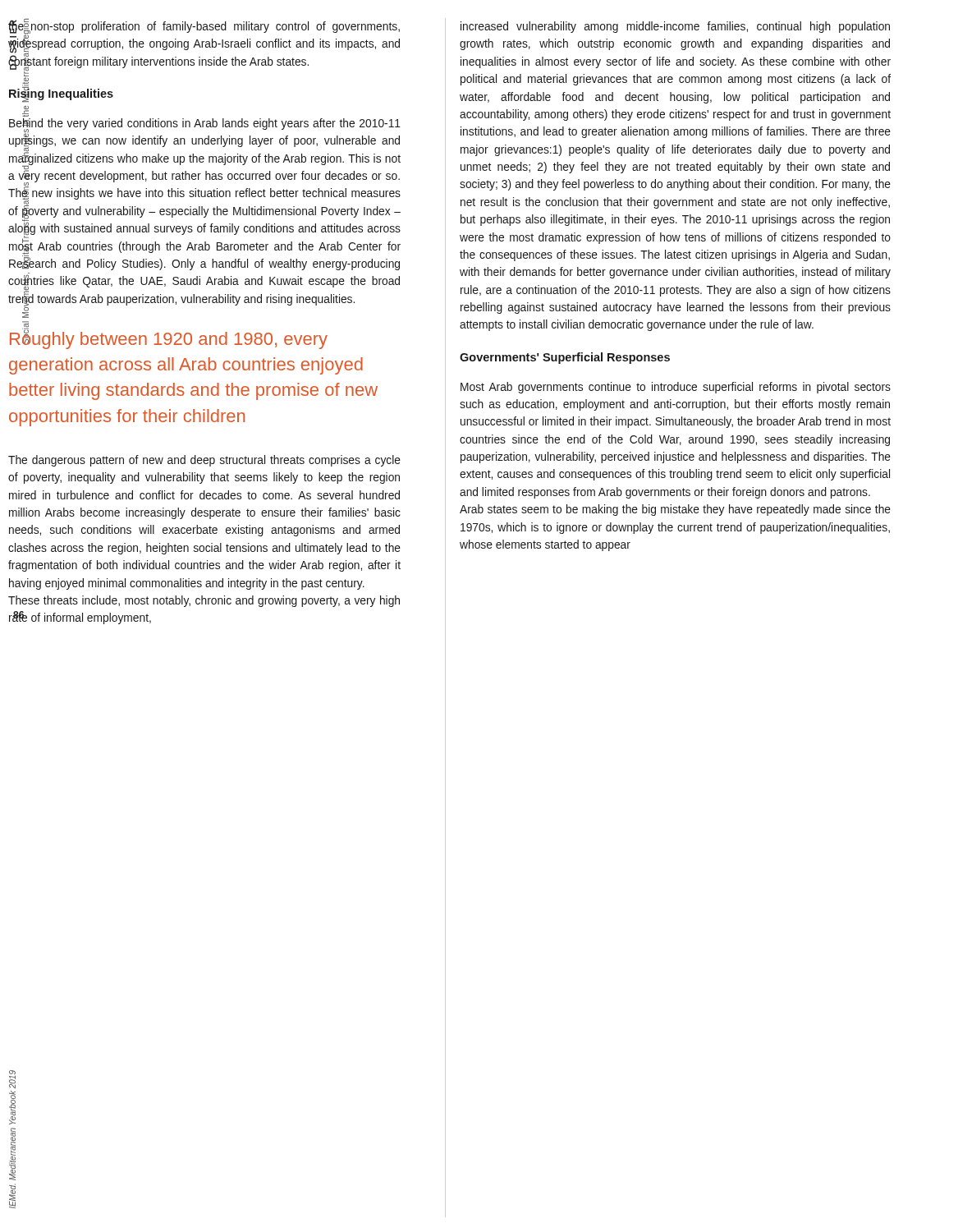Screen dimensions: 1232x958
Task: Point to the element starting "Most Arab governments continue to introduce"
Action: [675, 440]
